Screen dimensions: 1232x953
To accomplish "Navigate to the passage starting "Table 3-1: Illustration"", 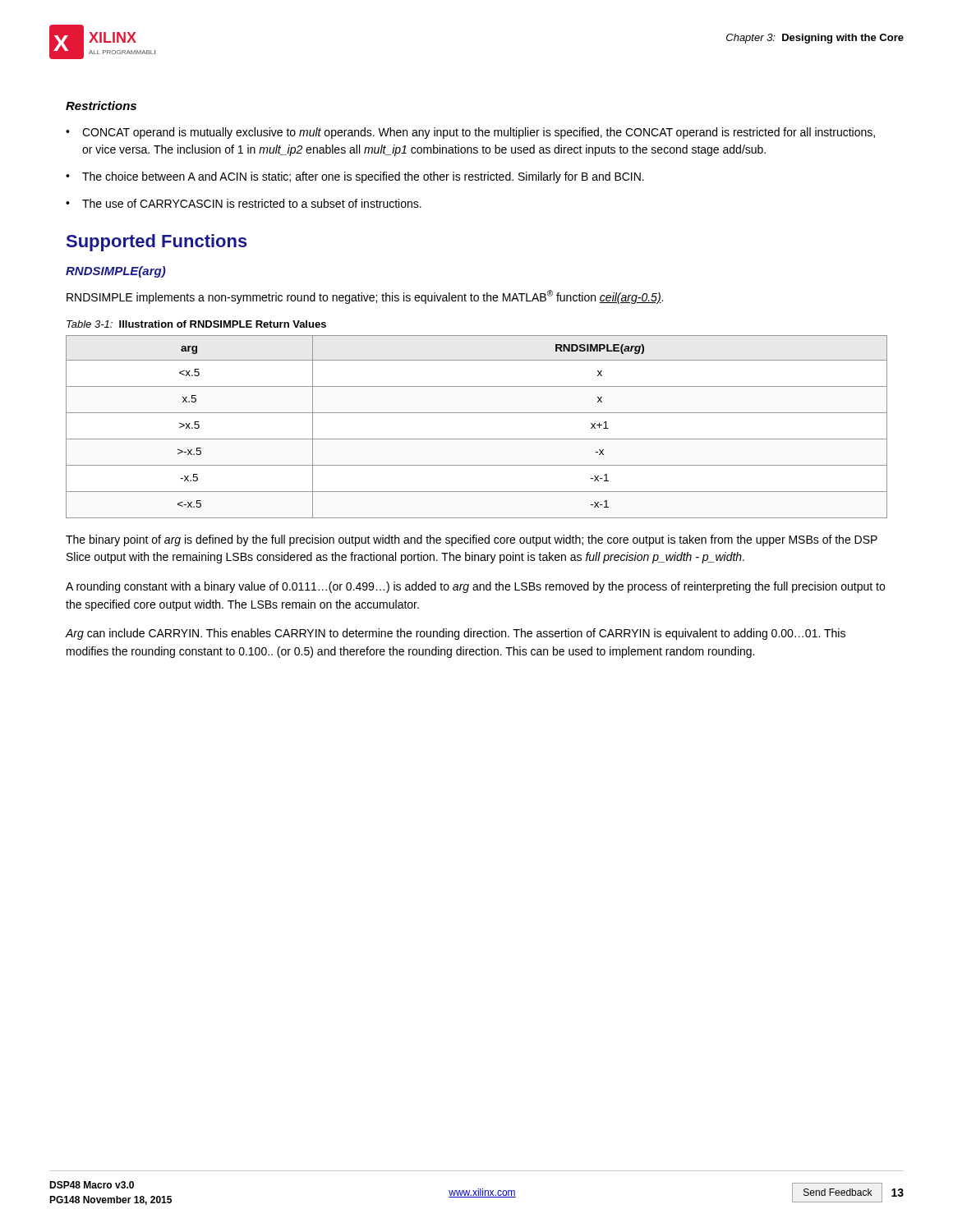I will tap(196, 324).
